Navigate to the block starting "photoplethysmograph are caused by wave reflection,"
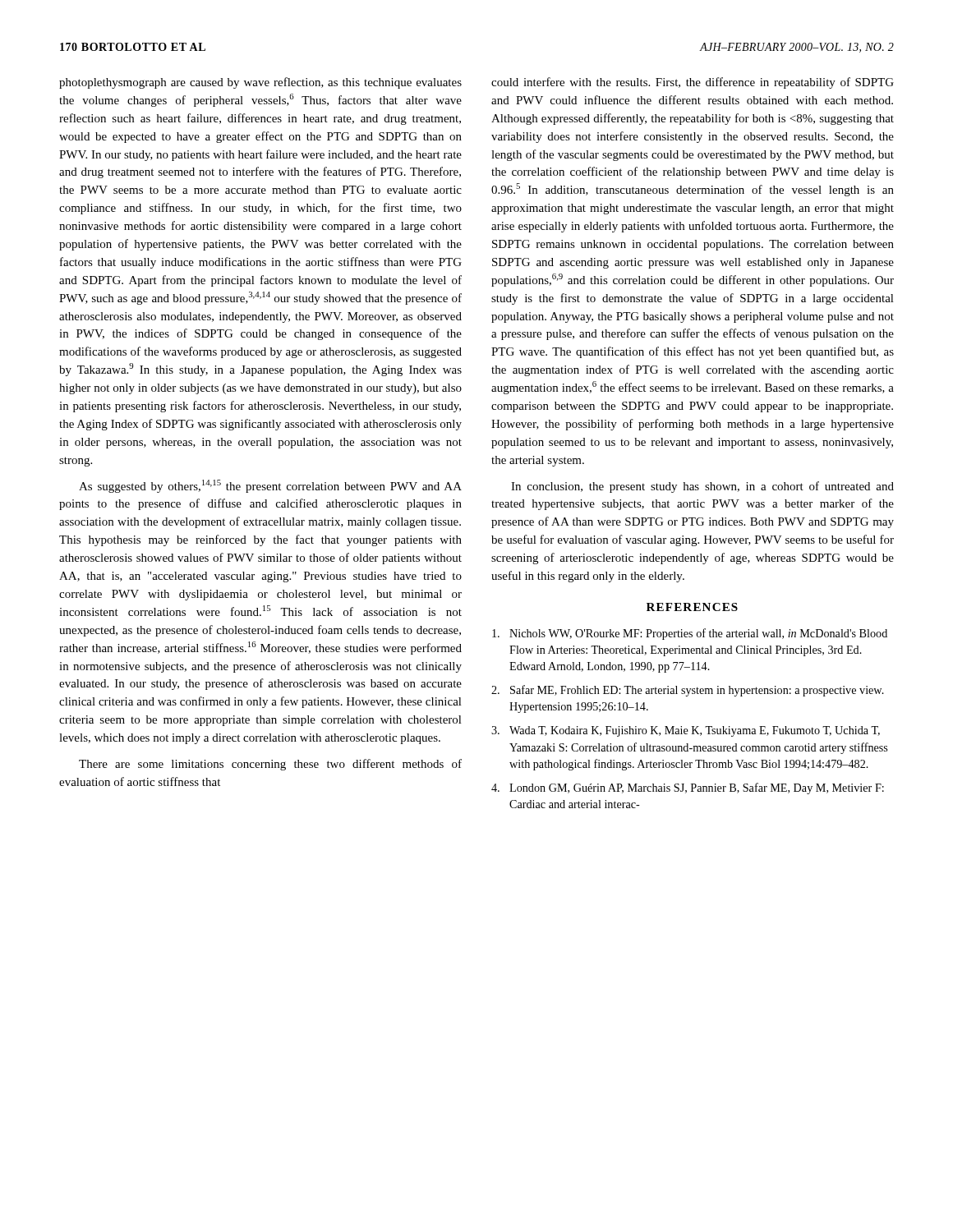This screenshot has width=953, height=1232. point(260,433)
